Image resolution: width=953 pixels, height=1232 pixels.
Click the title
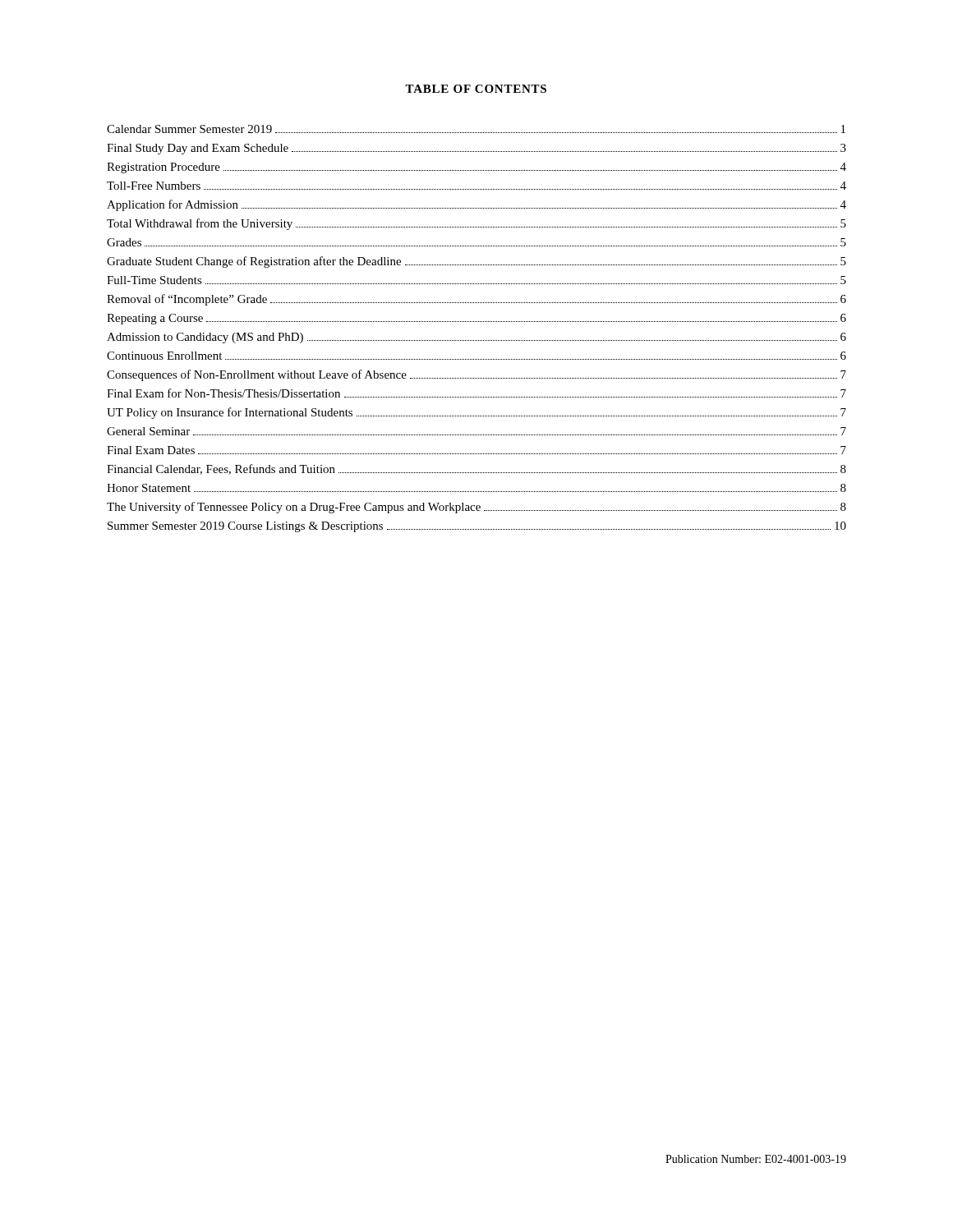tap(476, 89)
